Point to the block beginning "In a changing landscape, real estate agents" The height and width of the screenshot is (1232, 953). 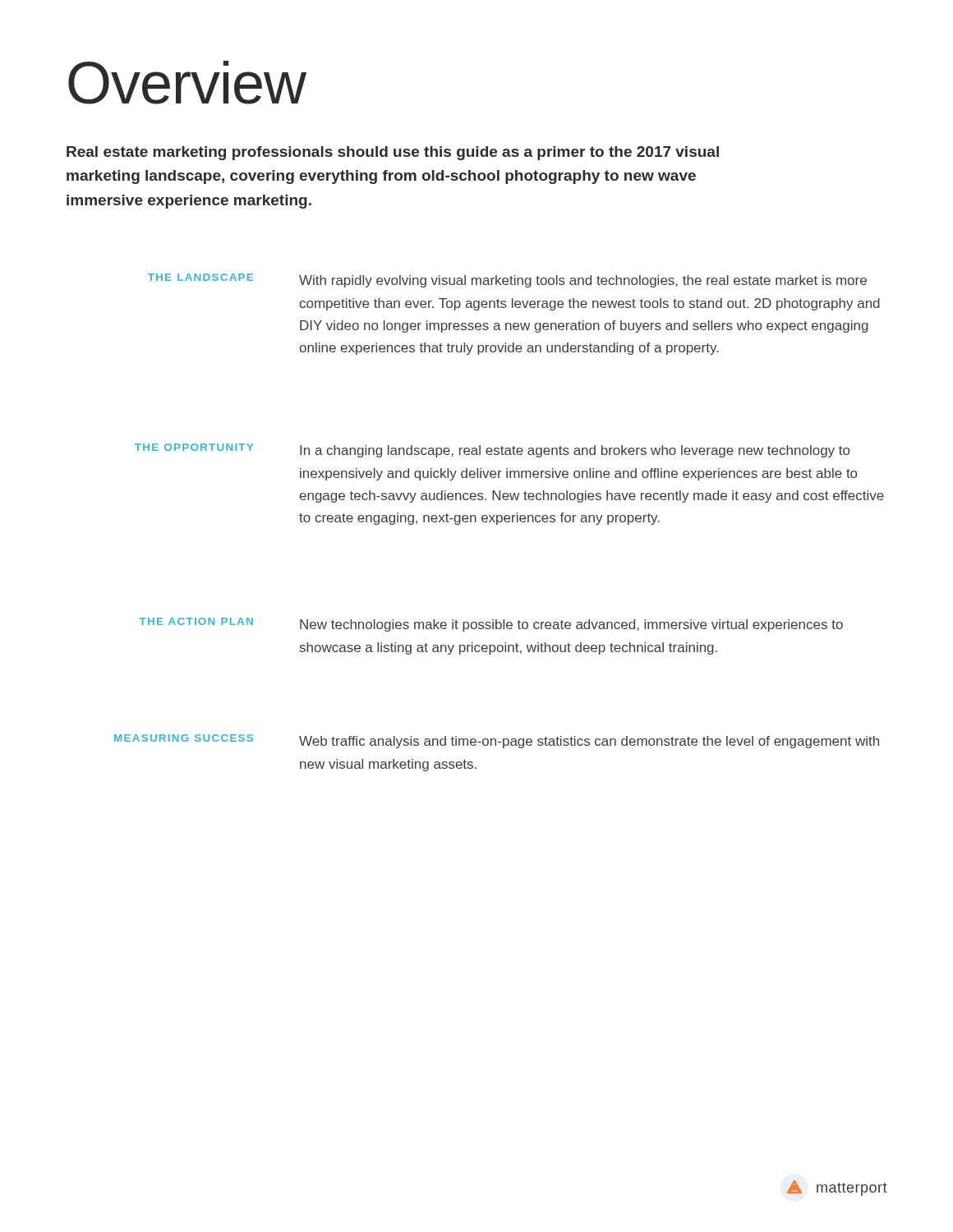pyautogui.click(x=593, y=484)
